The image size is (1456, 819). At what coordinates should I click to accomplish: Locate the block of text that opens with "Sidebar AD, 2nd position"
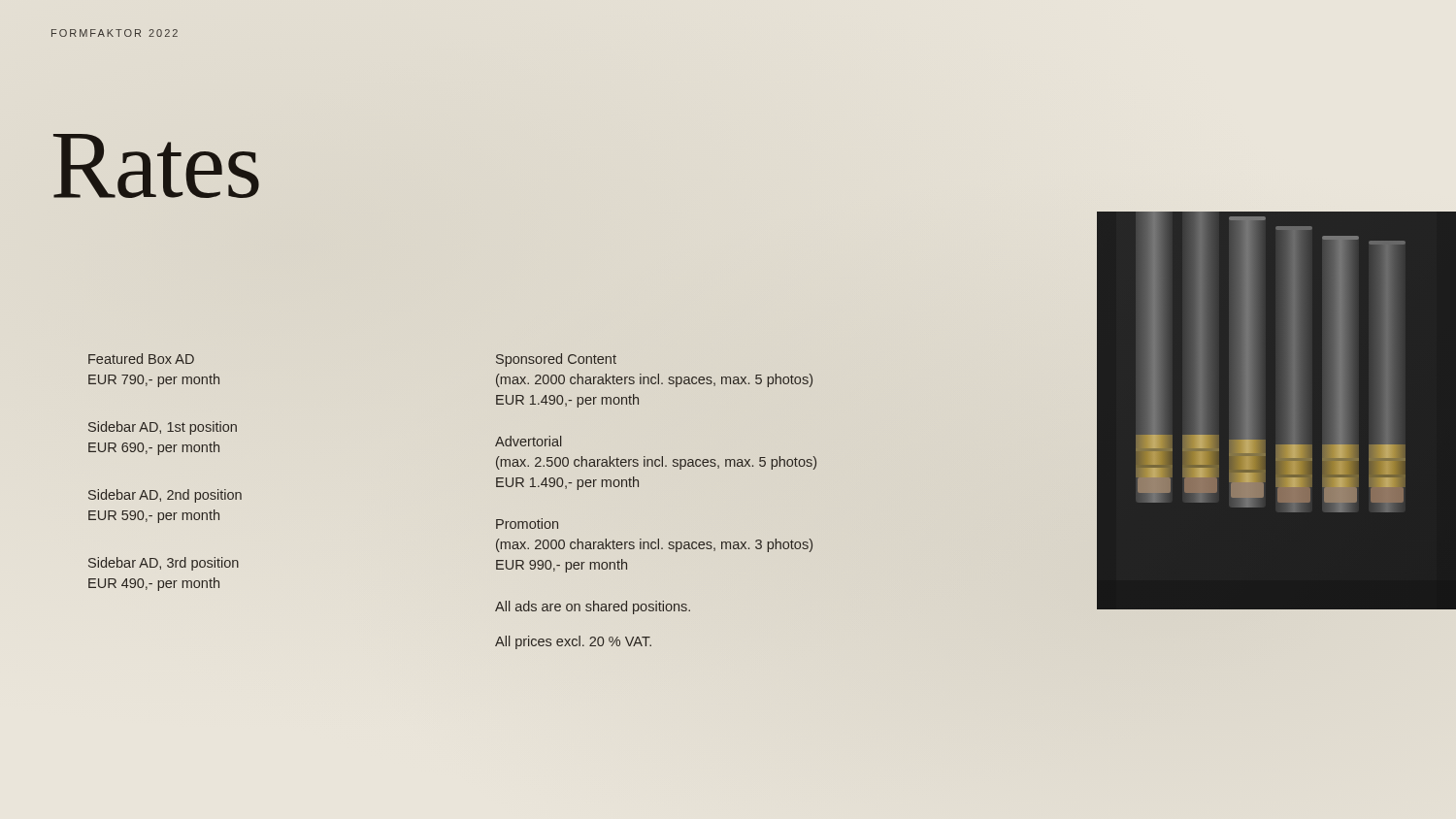pyautogui.click(x=248, y=506)
